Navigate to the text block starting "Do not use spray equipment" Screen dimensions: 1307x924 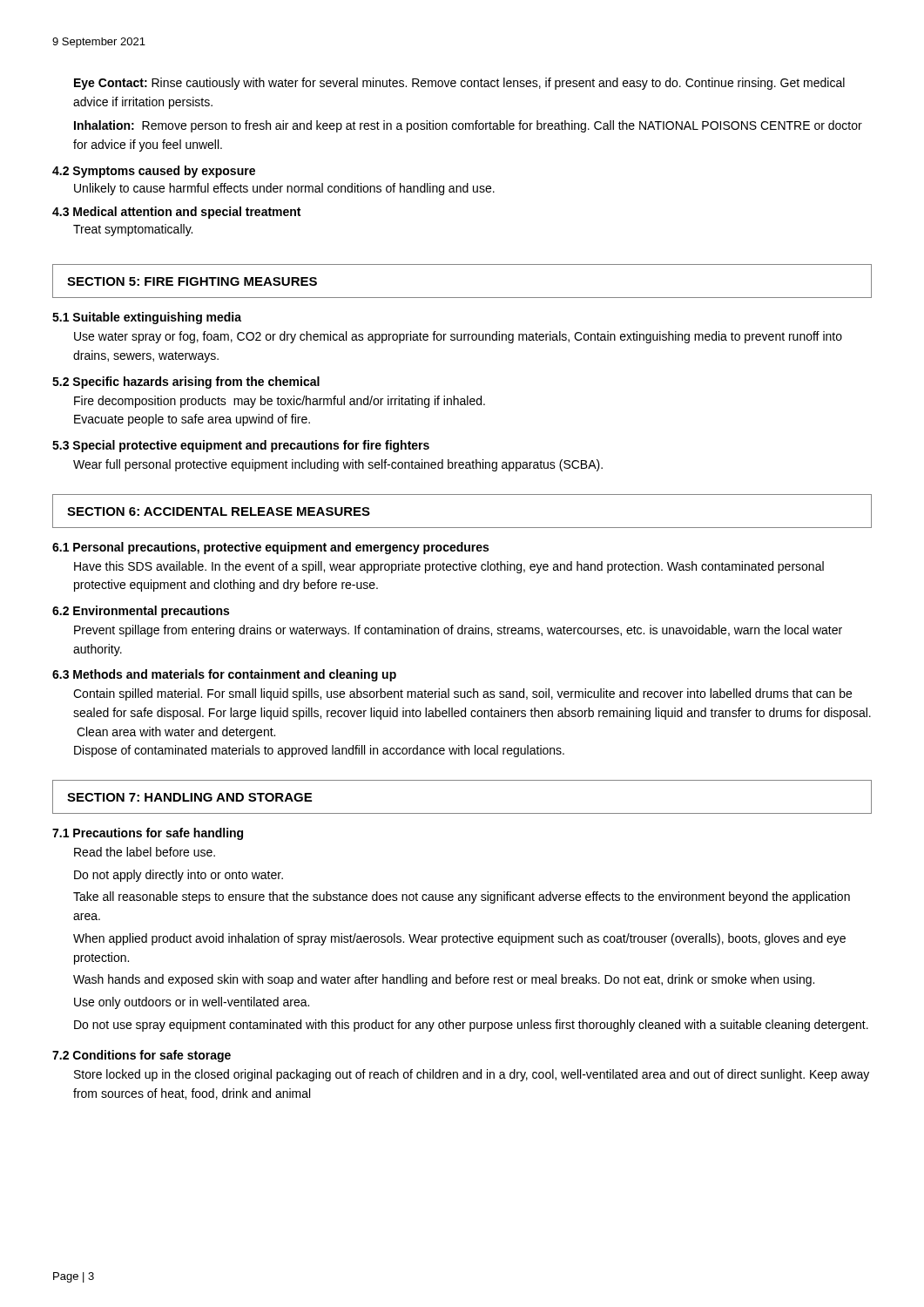pyautogui.click(x=471, y=1024)
